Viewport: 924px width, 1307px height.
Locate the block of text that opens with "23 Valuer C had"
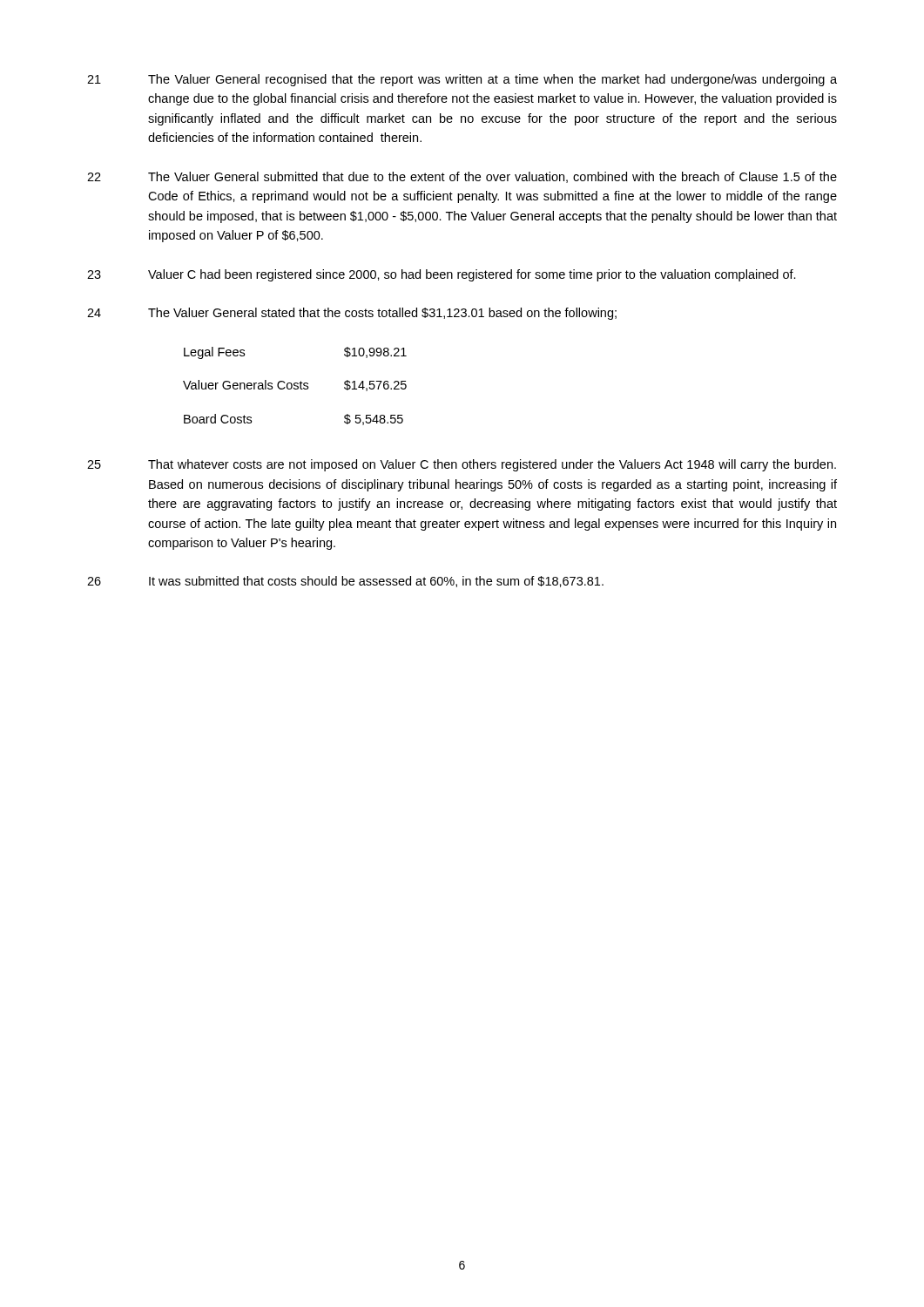462,274
